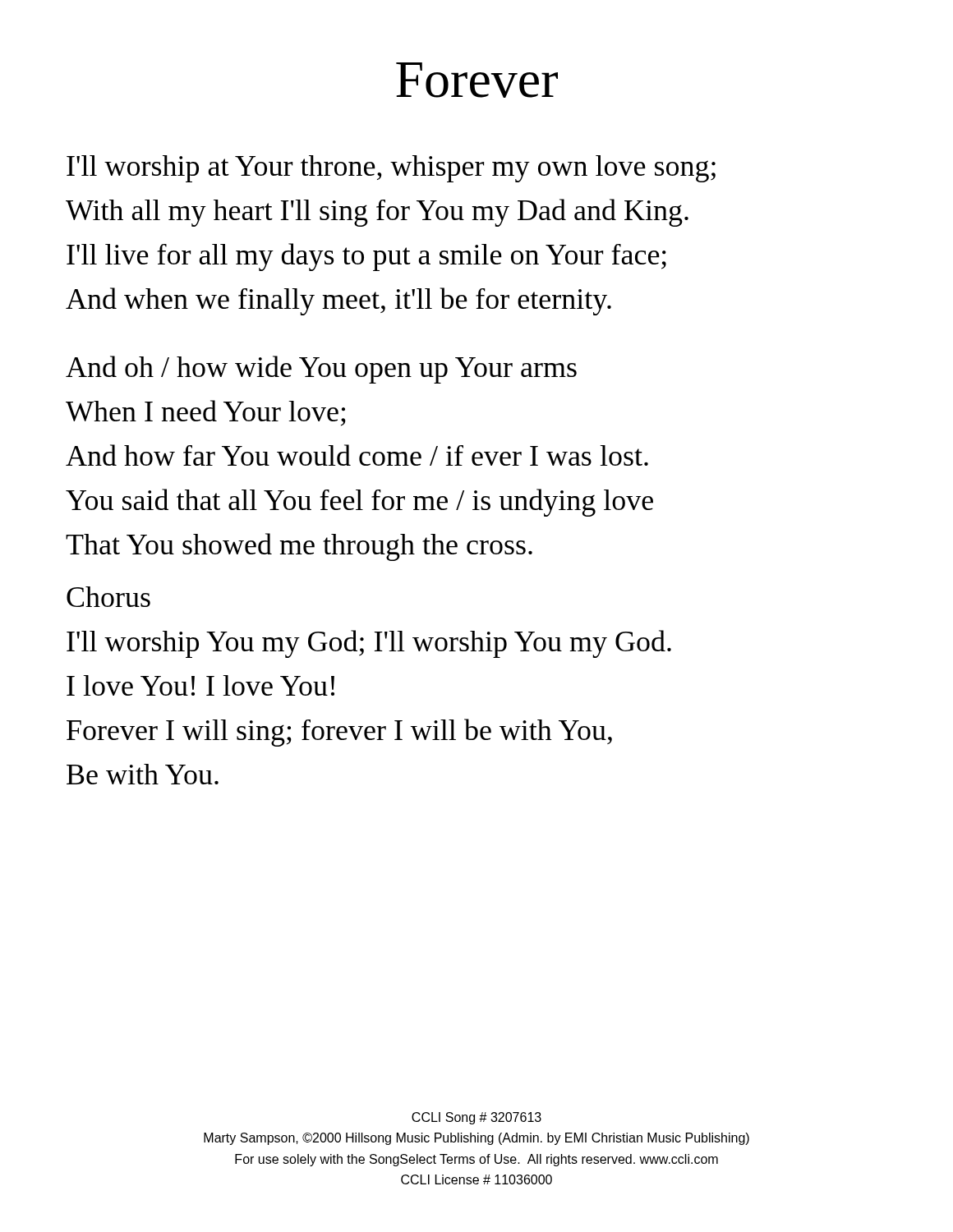Click the passage that begins "Chorus I'll worship You my God; I'll worship"

pyautogui.click(x=108, y=597)
